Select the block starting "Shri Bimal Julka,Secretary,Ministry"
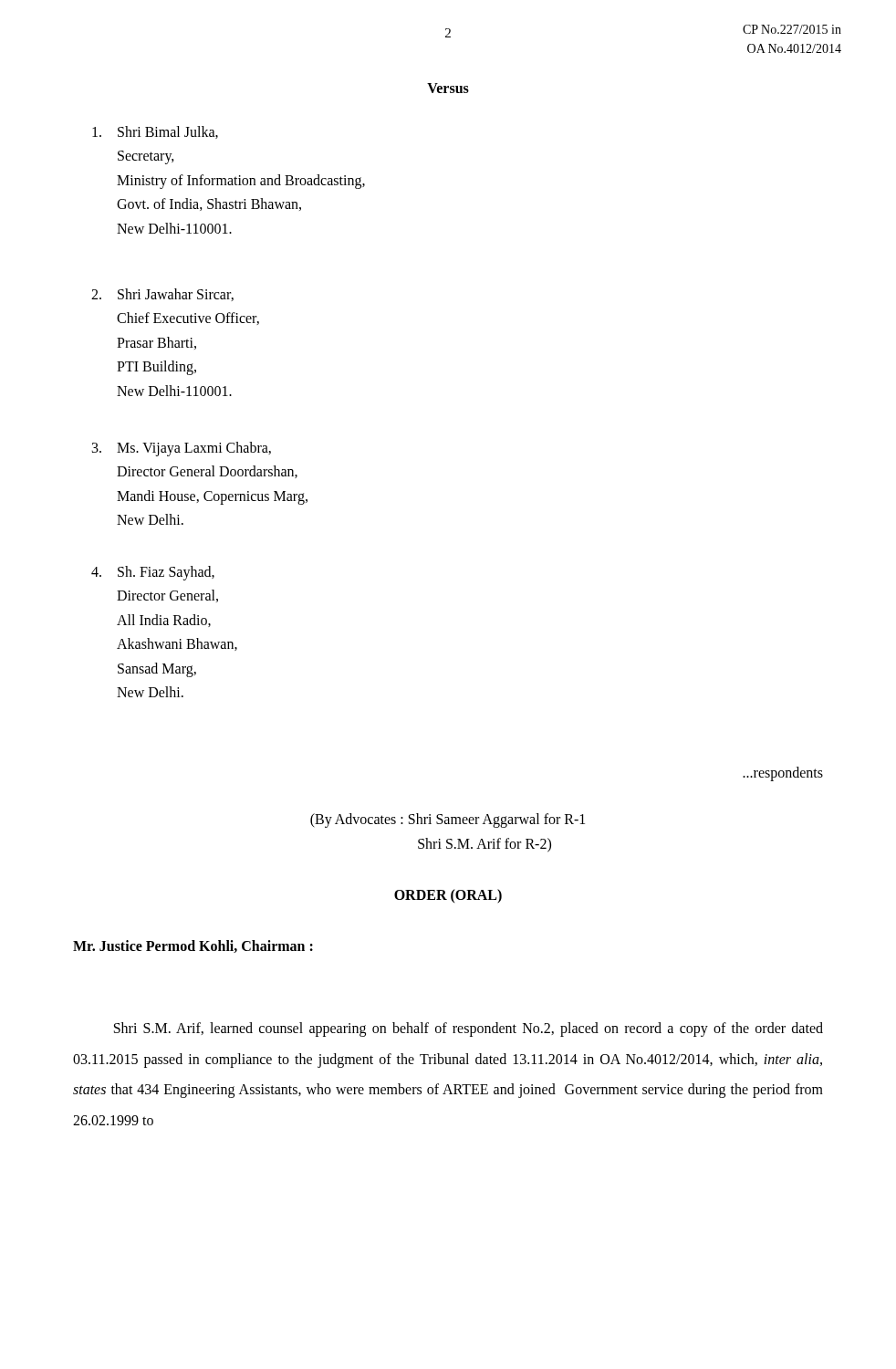 point(155,132)
